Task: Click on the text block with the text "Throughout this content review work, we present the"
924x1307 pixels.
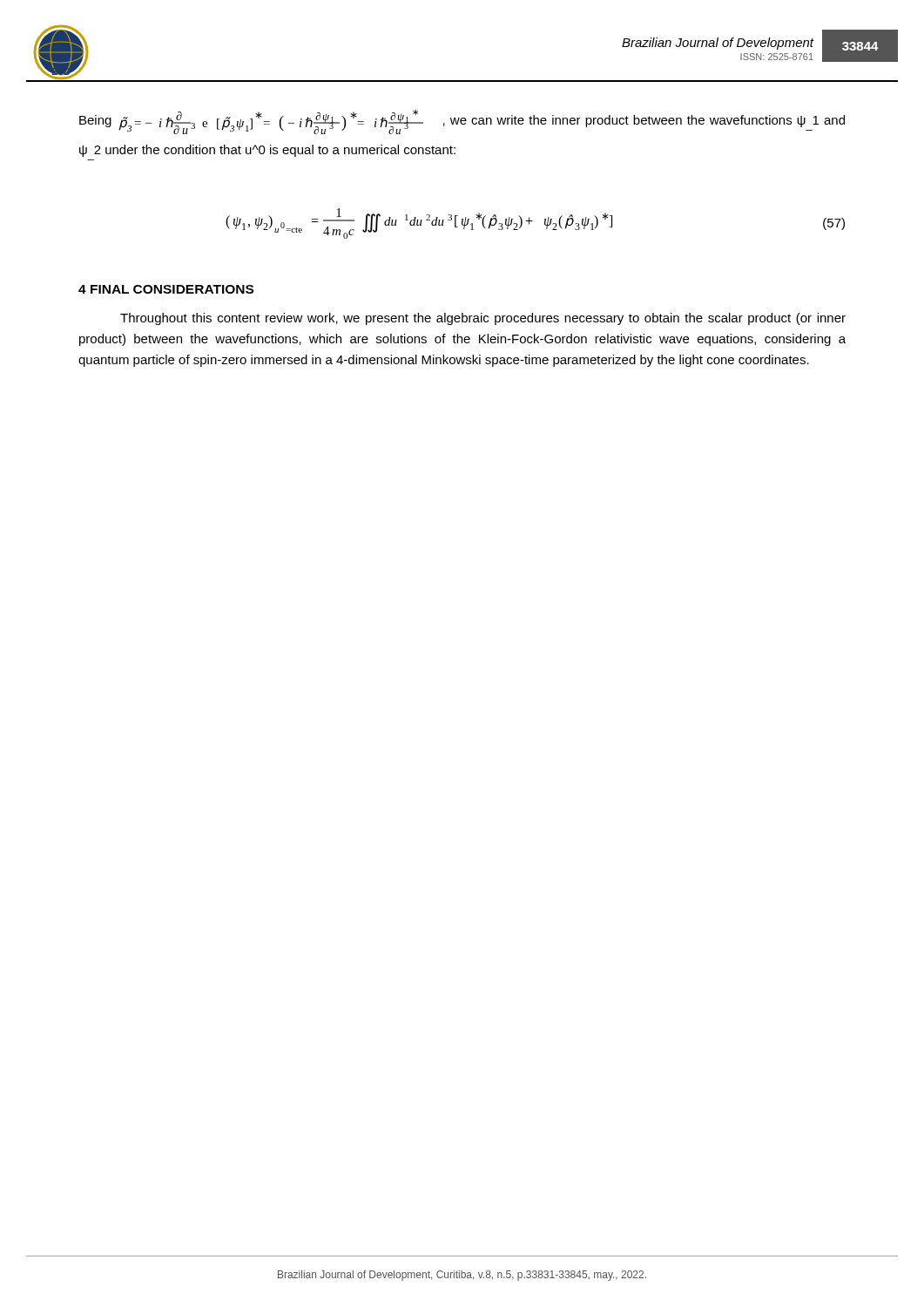Action: point(462,339)
